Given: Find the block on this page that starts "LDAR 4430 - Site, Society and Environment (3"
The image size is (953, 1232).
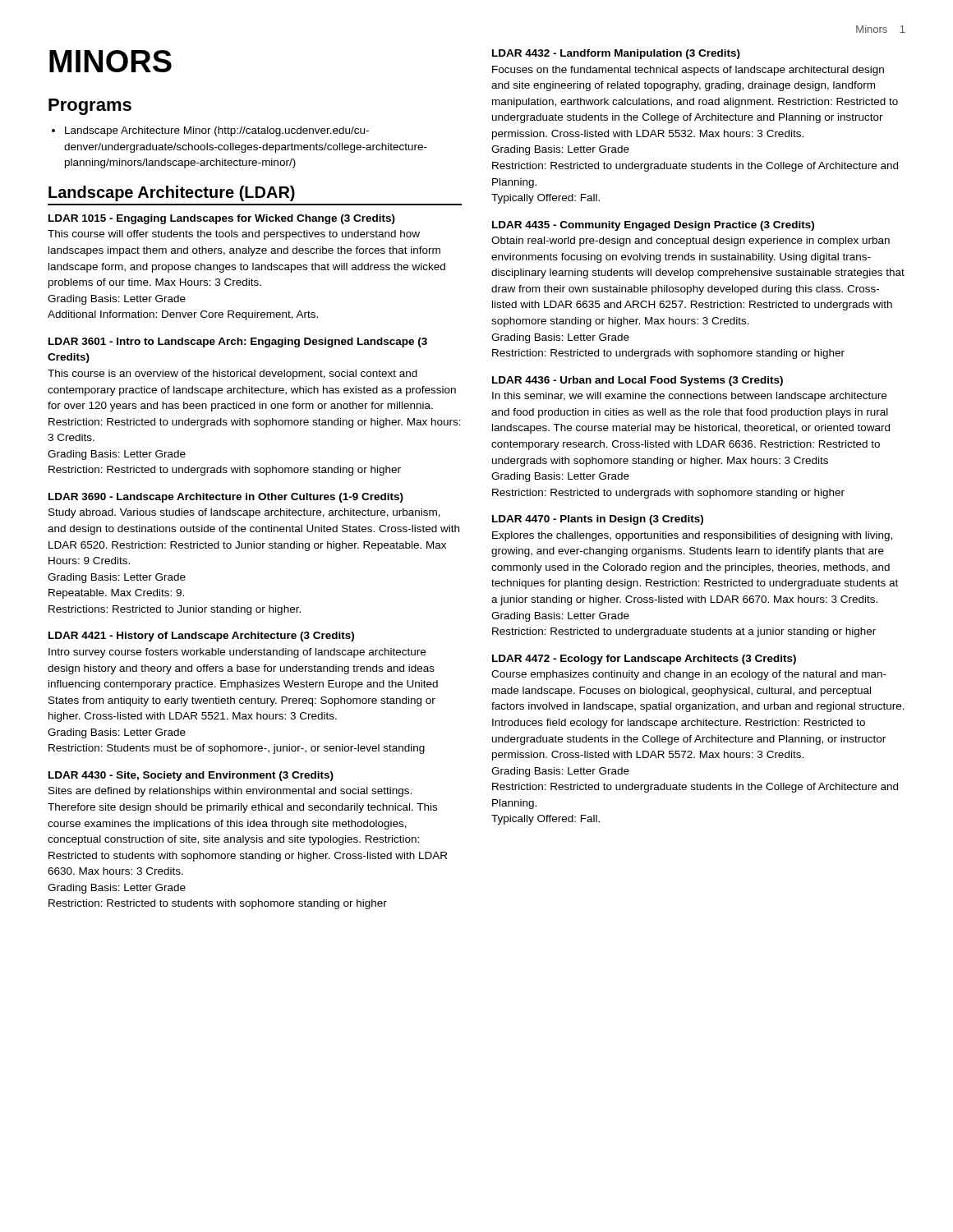Looking at the screenshot, I should point(255,839).
